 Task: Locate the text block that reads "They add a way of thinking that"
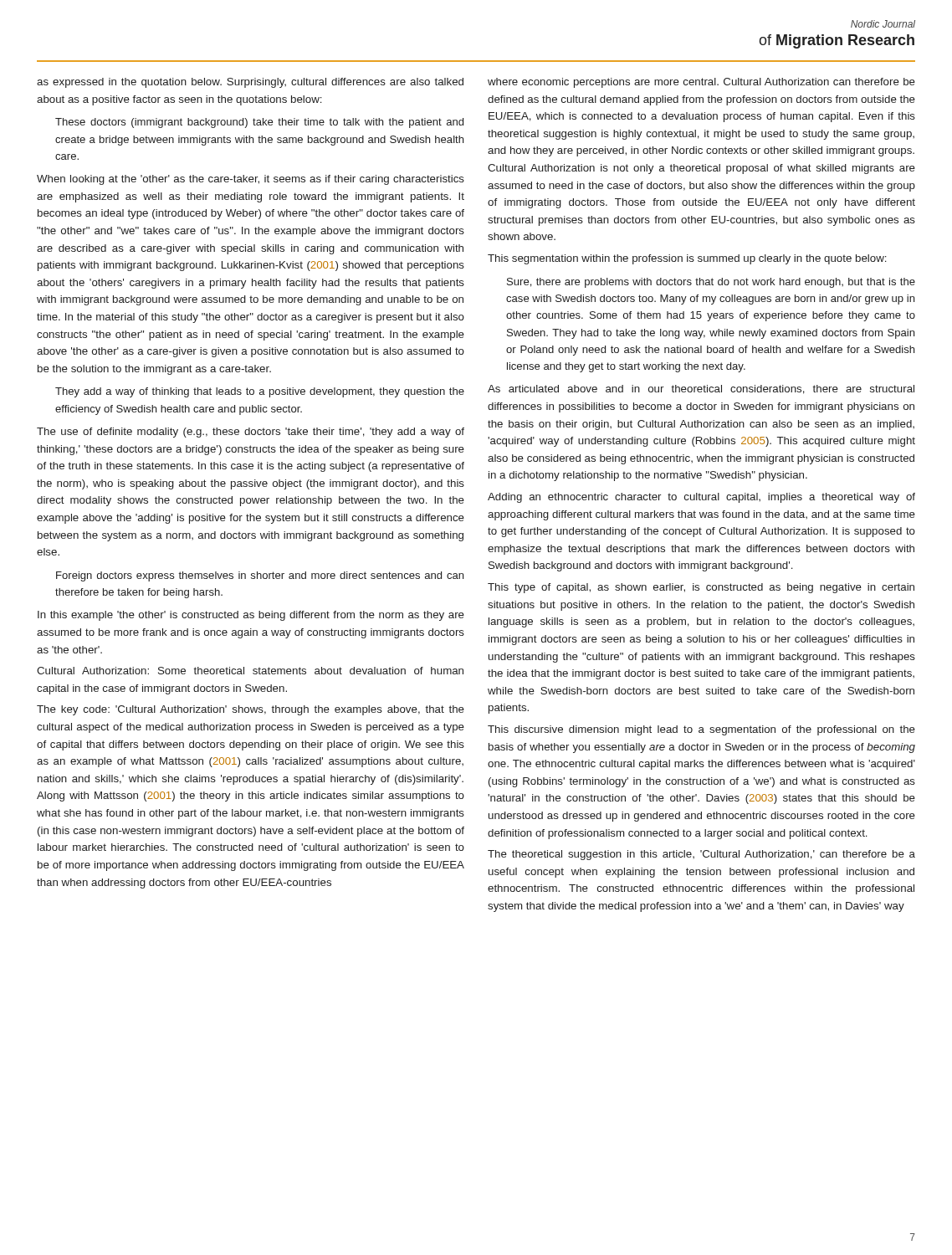[260, 400]
